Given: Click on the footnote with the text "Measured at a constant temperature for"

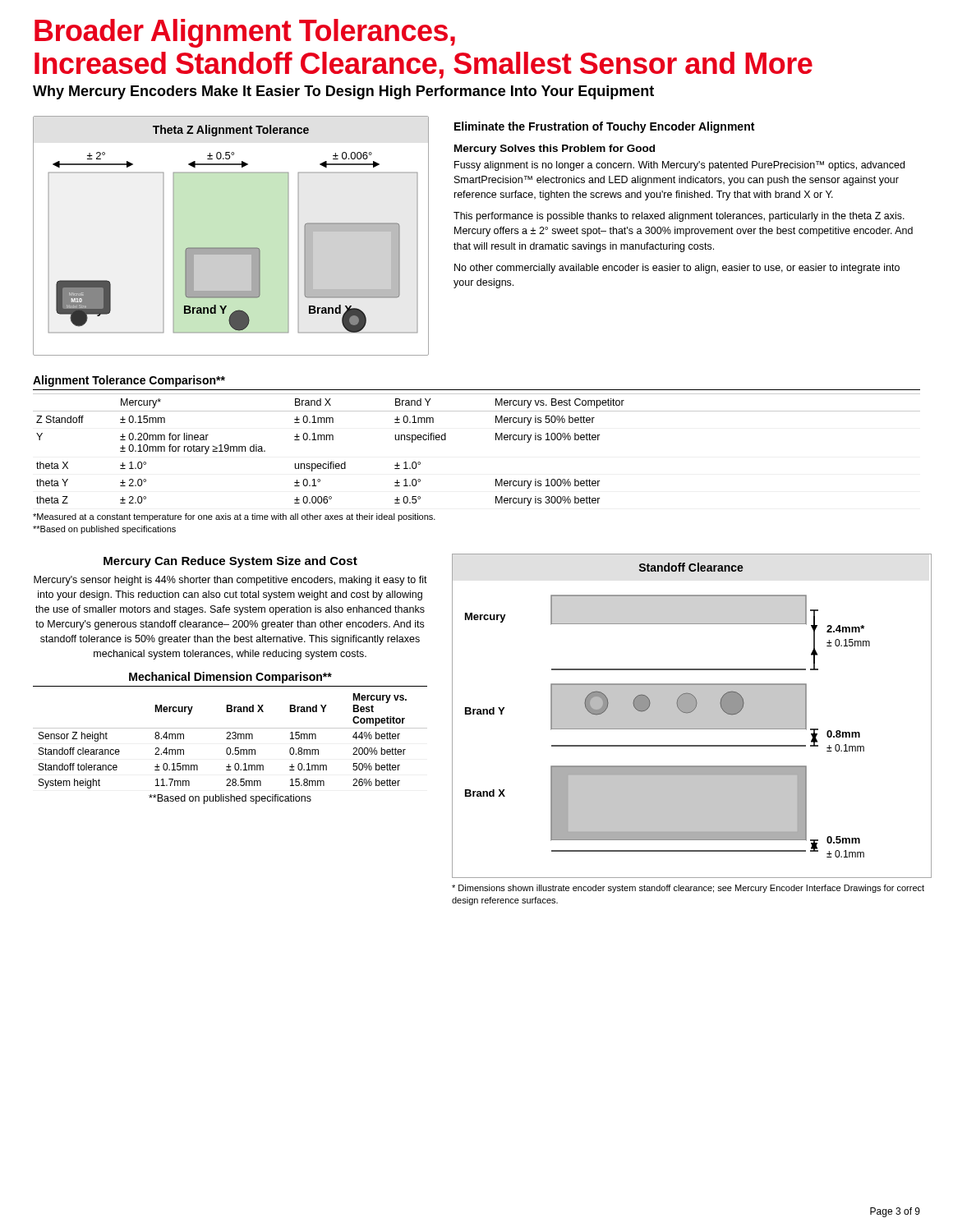Looking at the screenshot, I should click(x=234, y=517).
